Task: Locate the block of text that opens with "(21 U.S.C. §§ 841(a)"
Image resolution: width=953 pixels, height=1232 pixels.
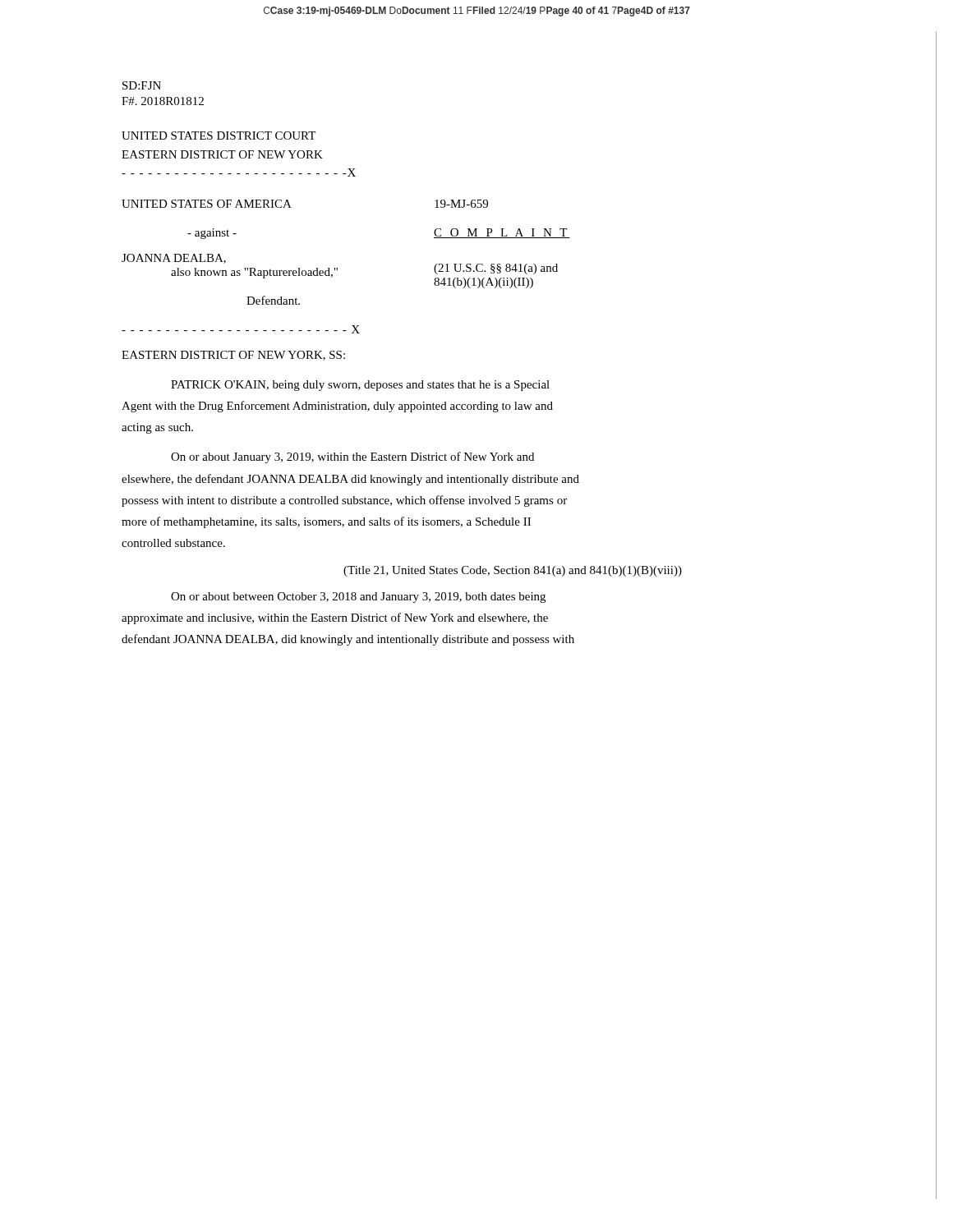Action: pos(496,274)
